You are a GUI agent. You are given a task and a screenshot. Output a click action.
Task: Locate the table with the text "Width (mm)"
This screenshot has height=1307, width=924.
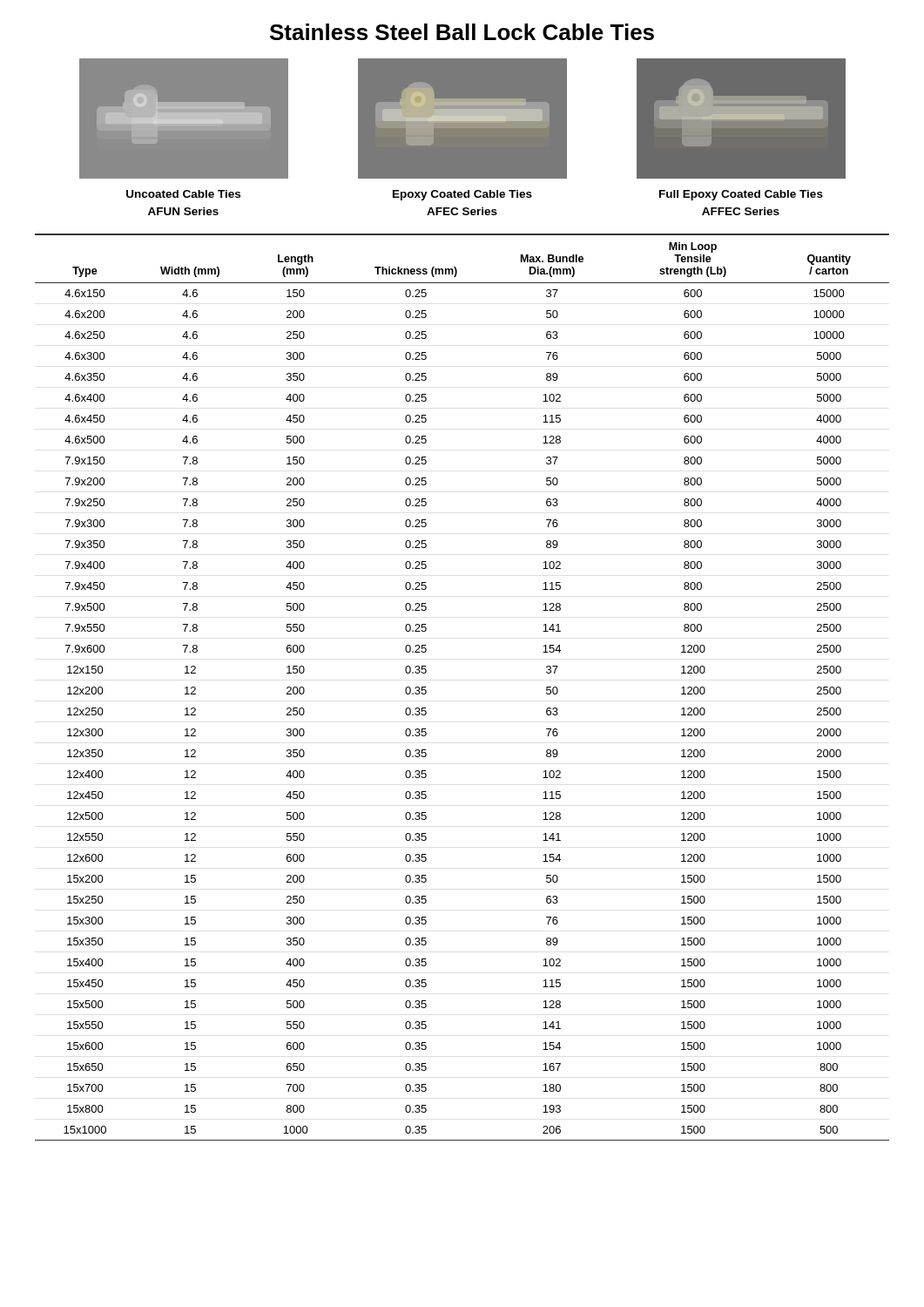click(462, 687)
